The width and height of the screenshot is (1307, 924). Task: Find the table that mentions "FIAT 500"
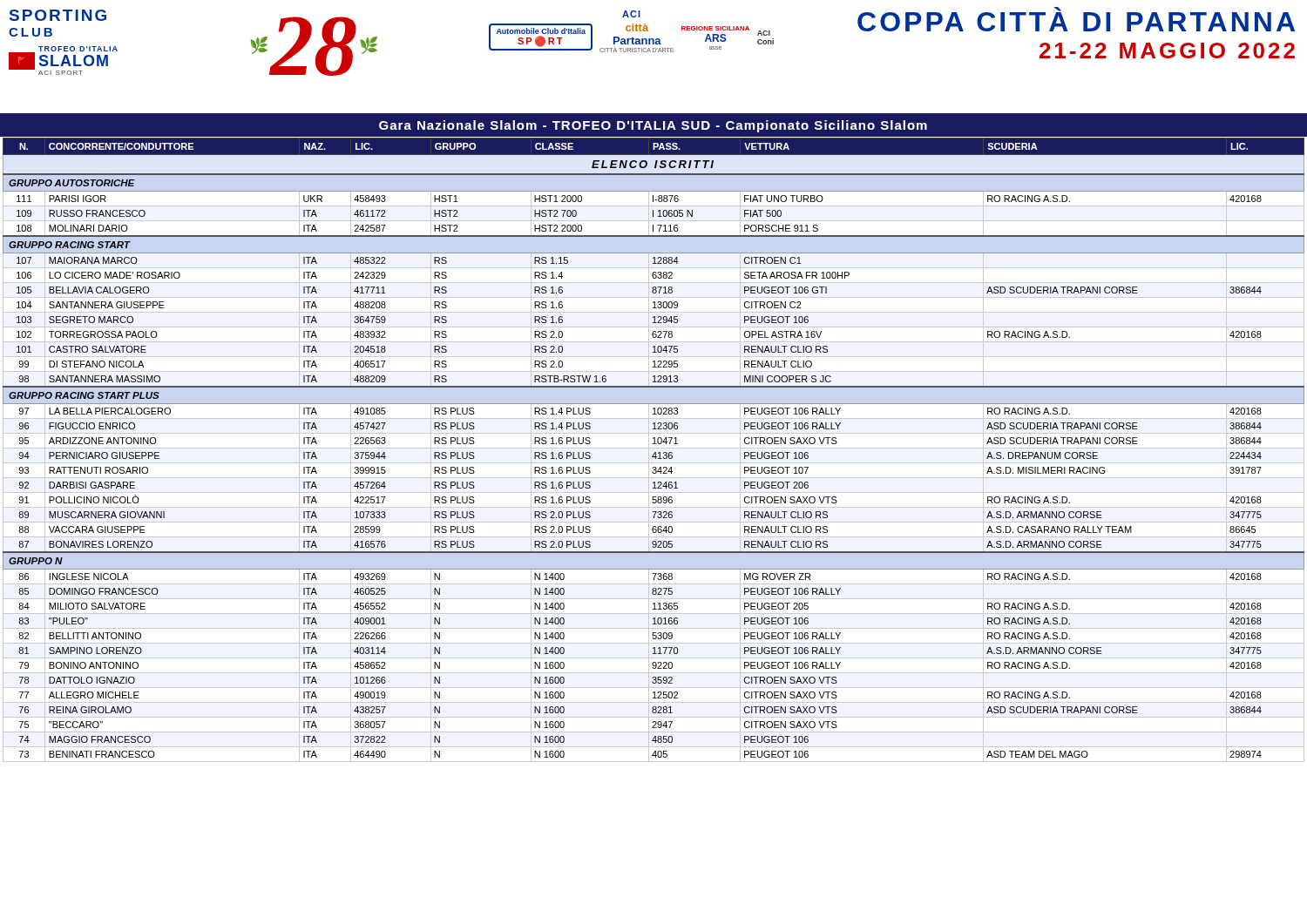tap(654, 530)
